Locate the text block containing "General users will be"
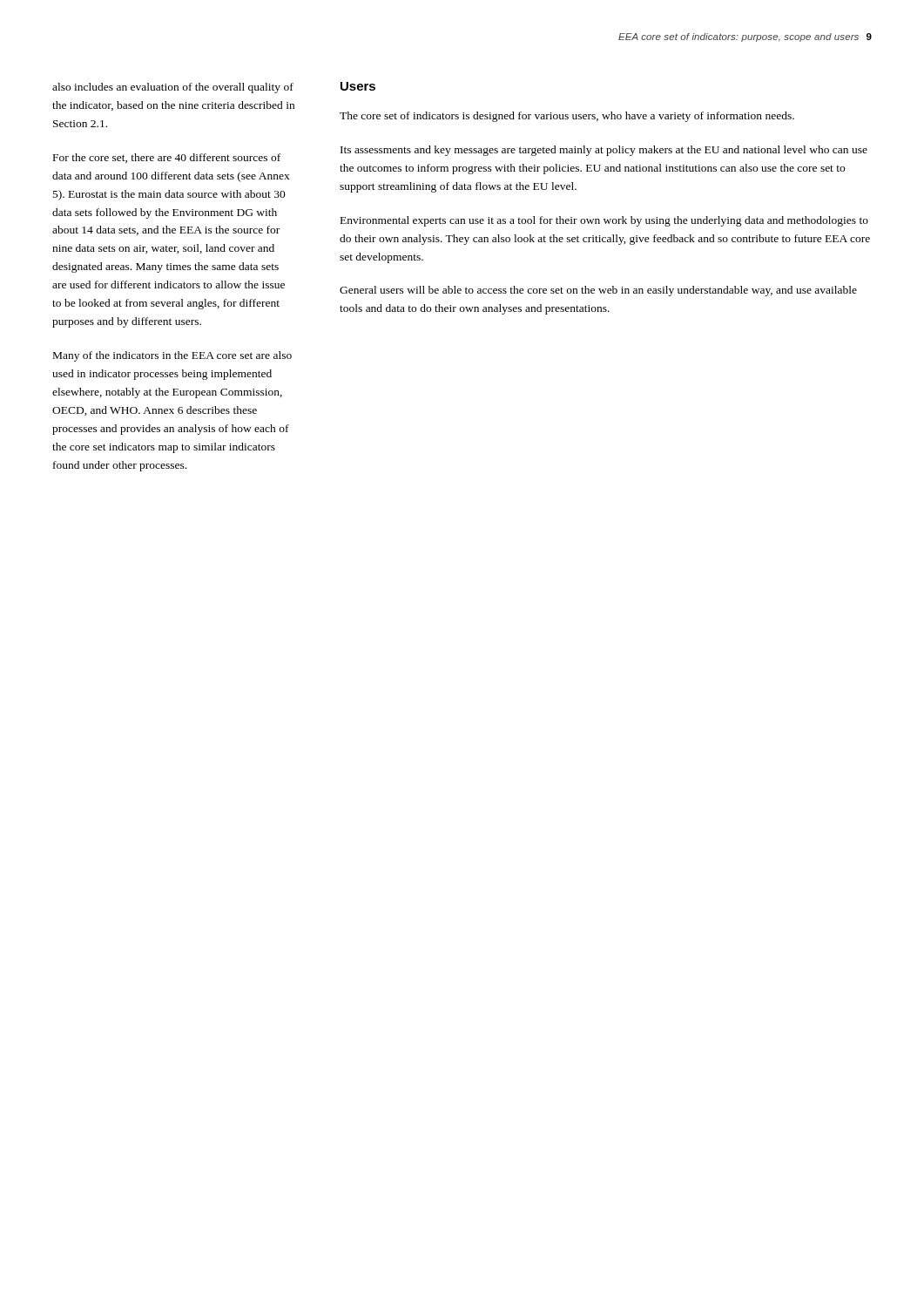Screen dimensions: 1307x924 click(598, 299)
